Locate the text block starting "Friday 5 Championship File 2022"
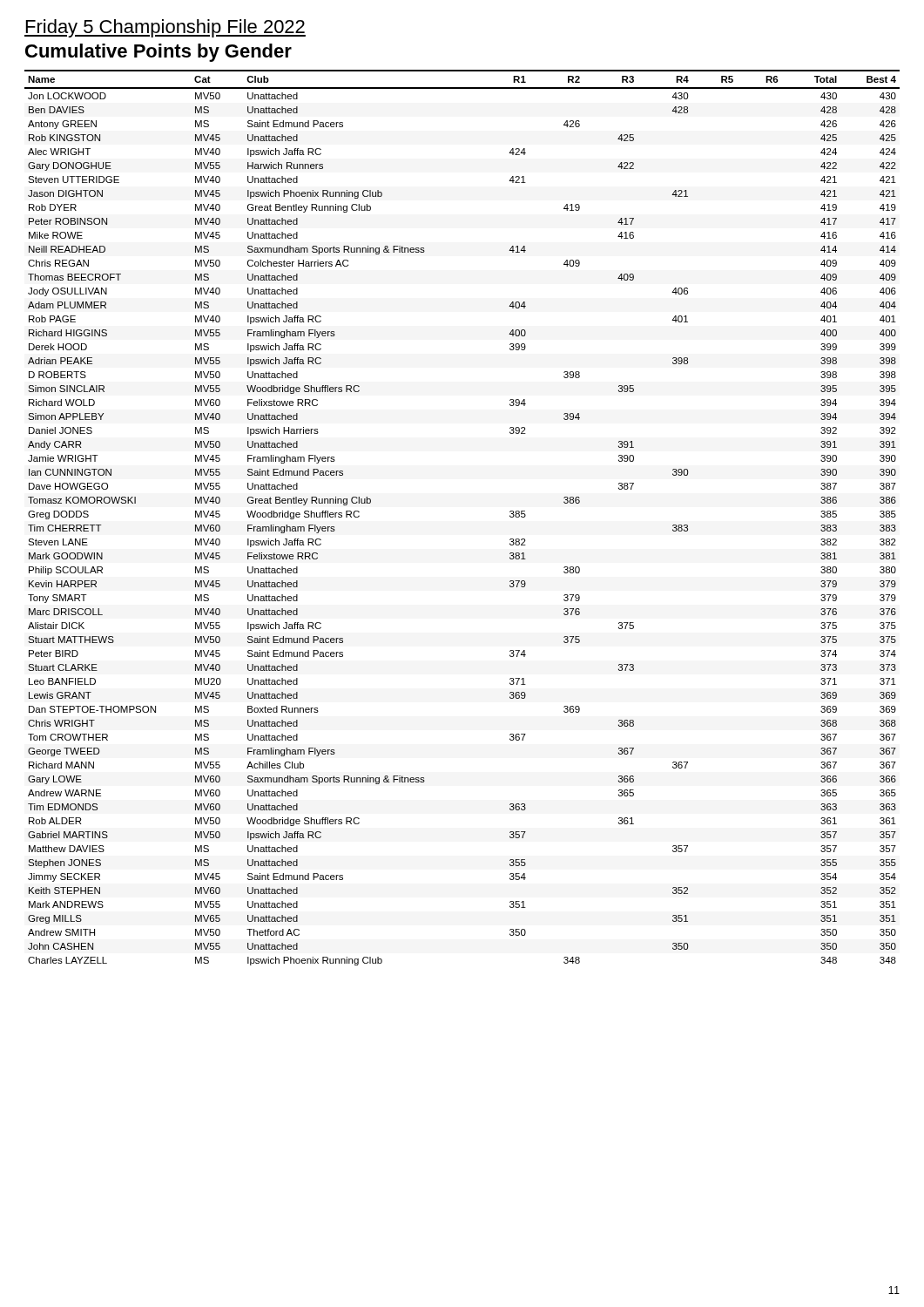 point(165,27)
